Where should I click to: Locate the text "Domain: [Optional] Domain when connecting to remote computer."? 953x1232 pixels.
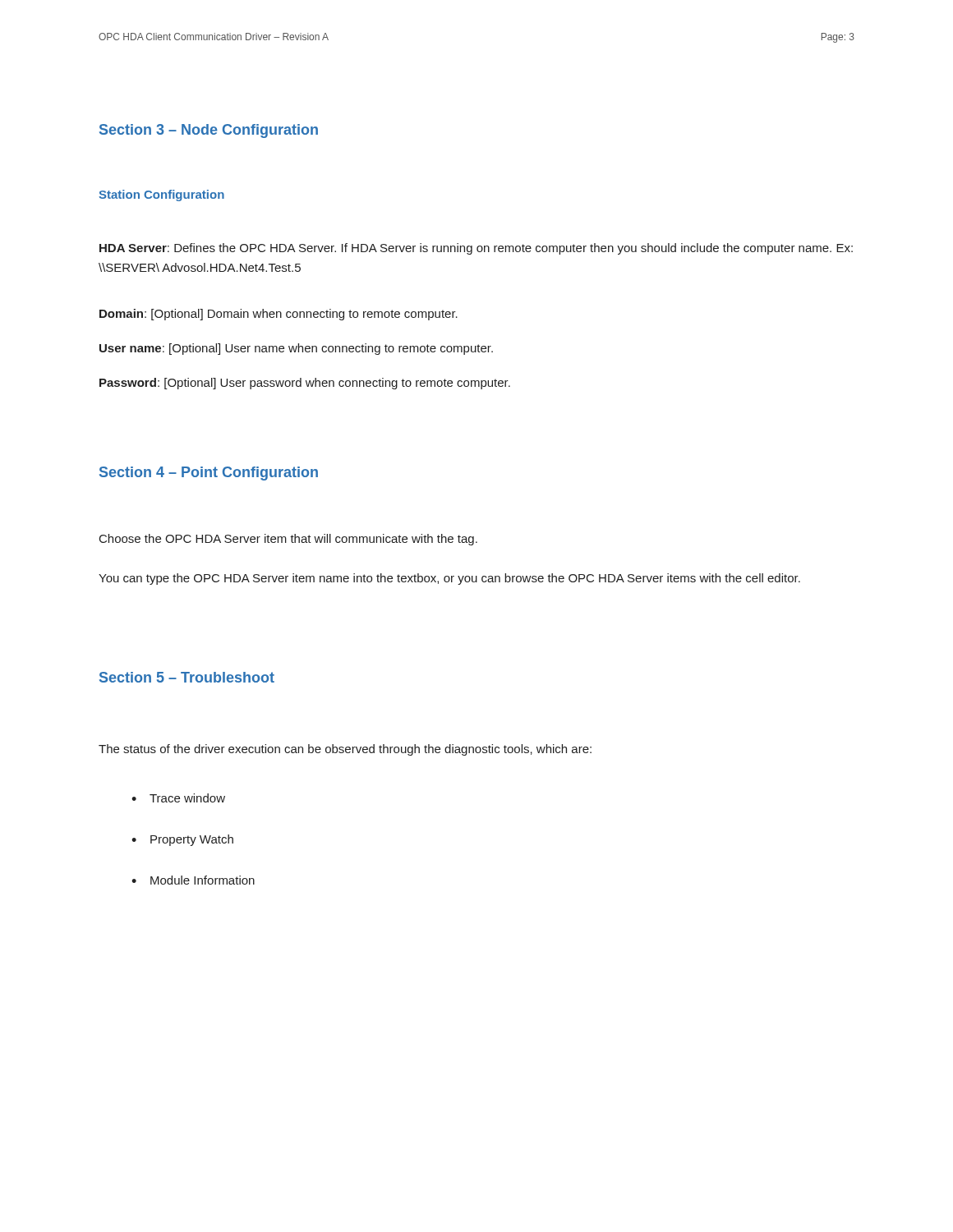279,315
